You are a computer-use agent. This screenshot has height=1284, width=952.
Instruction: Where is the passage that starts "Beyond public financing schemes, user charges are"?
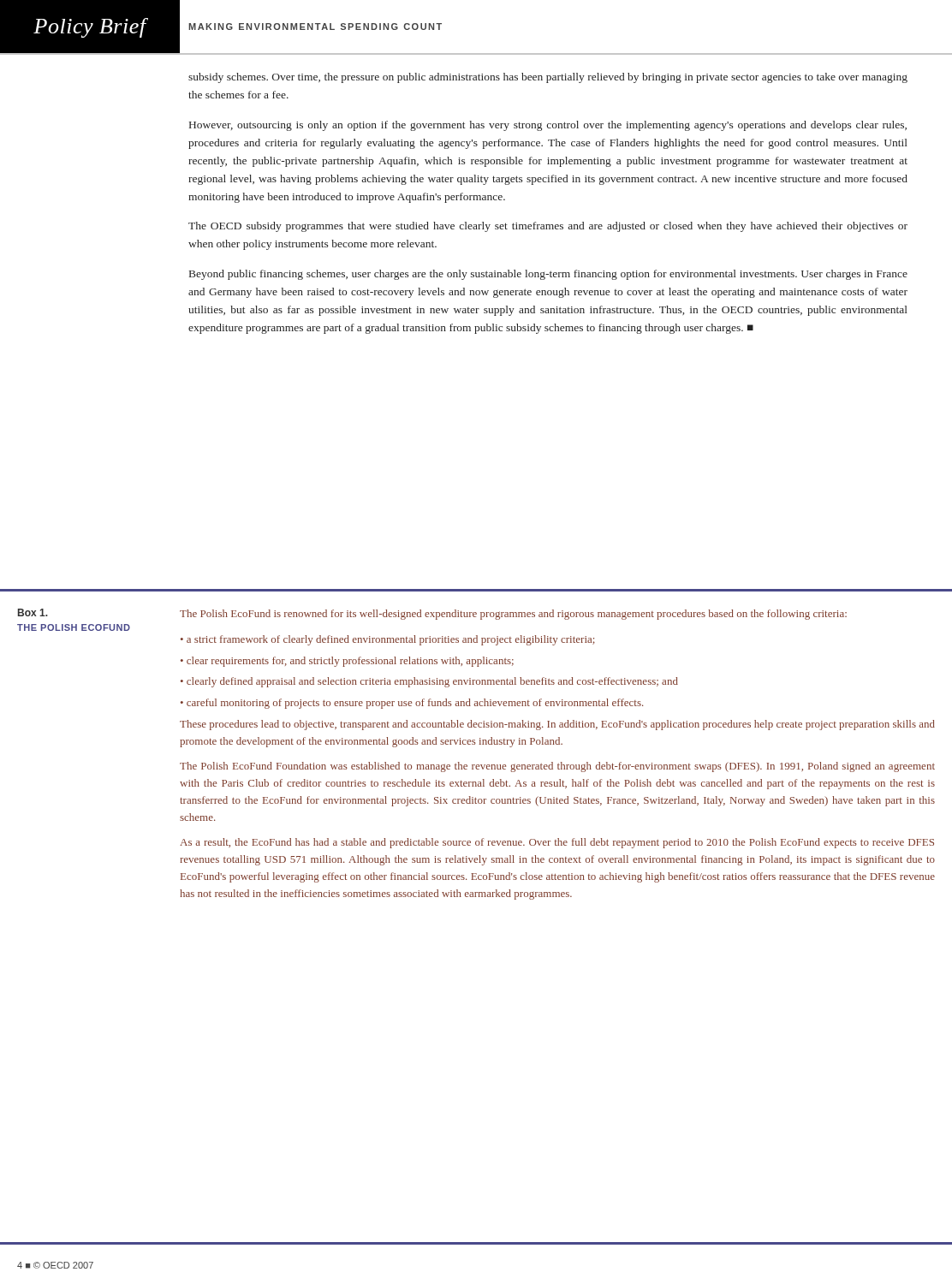(x=548, y=301)
